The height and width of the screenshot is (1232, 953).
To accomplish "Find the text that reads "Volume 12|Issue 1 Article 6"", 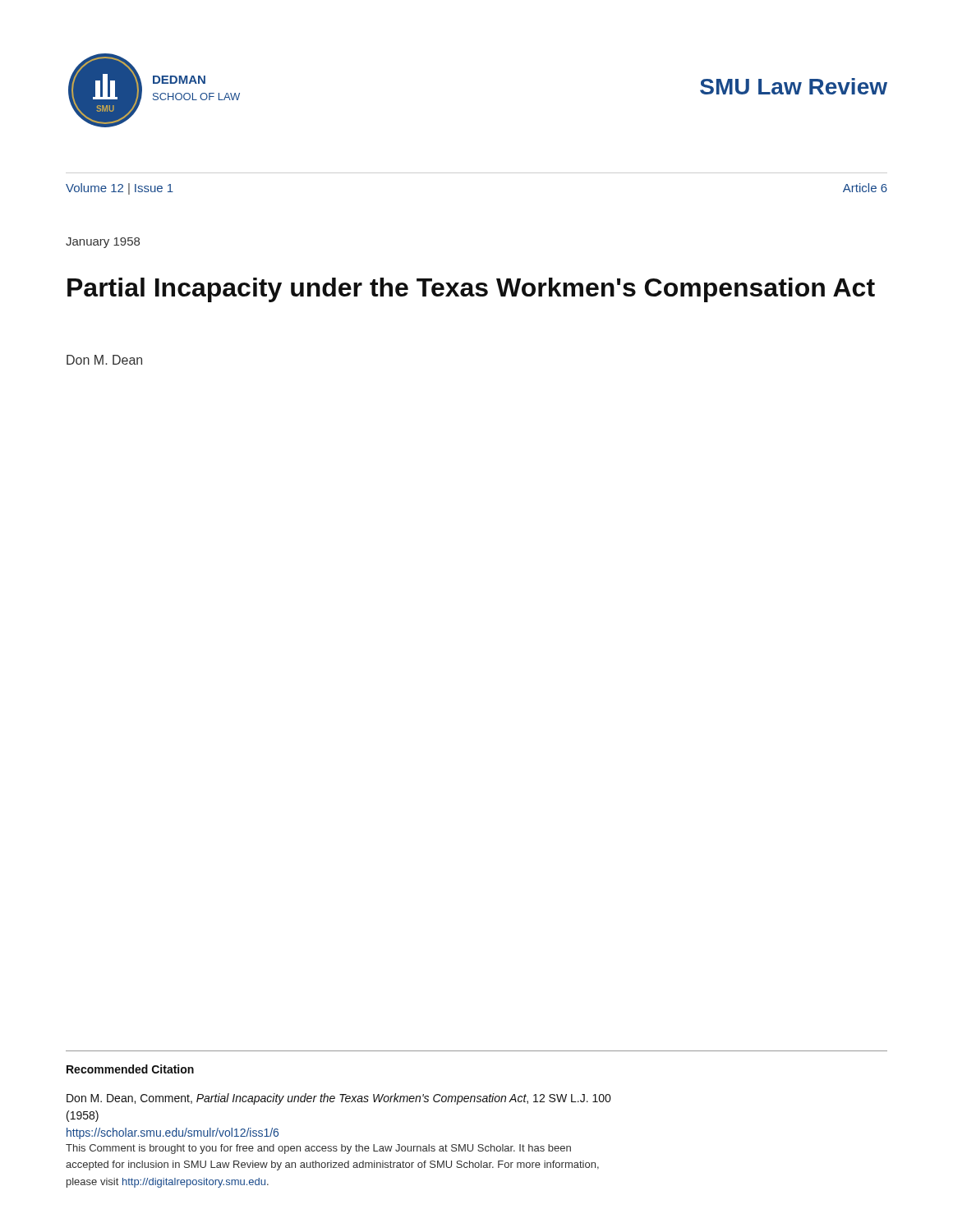I will click(x=120, y=188).
